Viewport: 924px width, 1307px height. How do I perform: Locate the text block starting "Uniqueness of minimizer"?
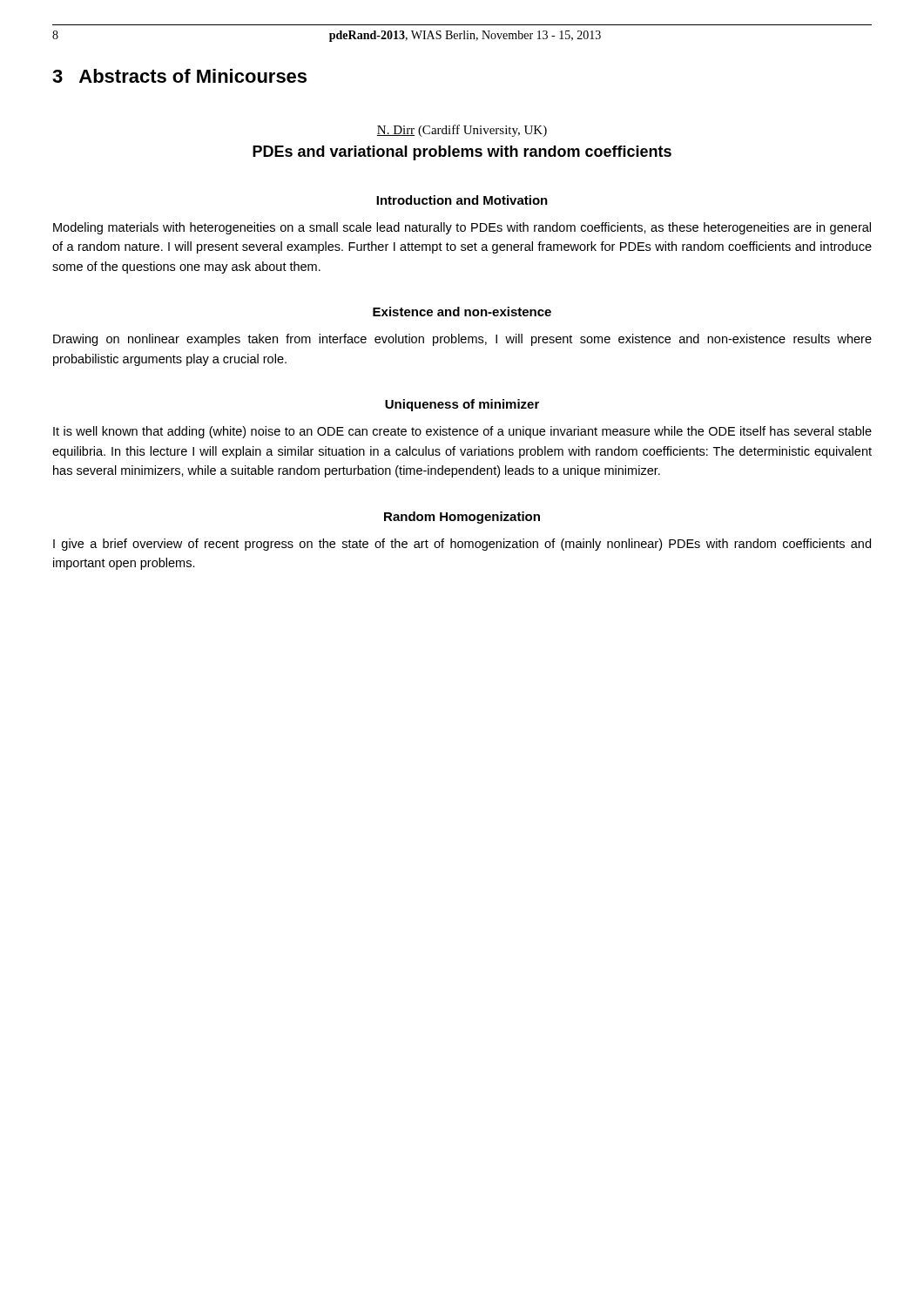462,404
